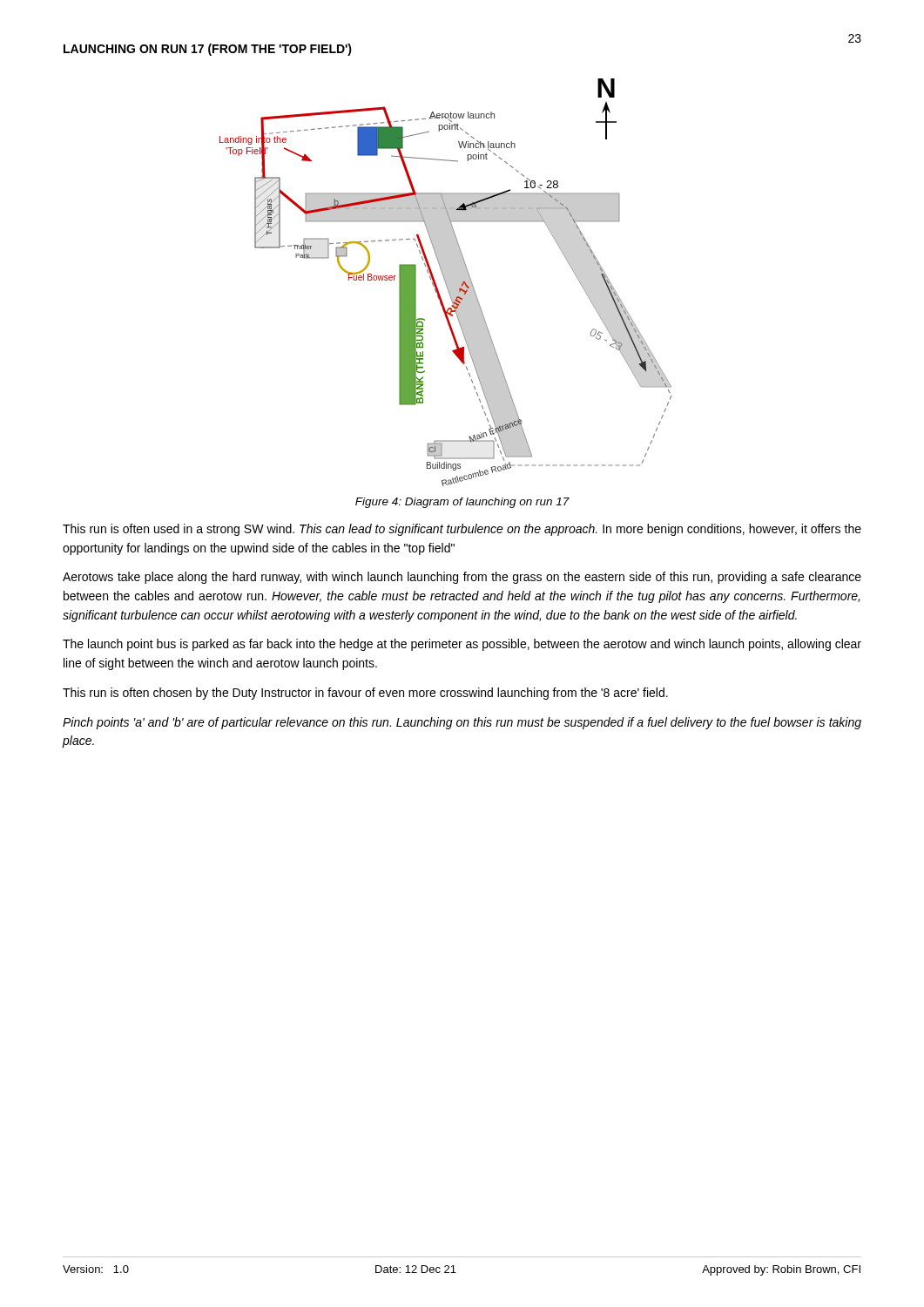Screen dimensions: 1307x924
Task: Locate the text block containing "Pinch points 'a'"
Action: coord(462,731)
